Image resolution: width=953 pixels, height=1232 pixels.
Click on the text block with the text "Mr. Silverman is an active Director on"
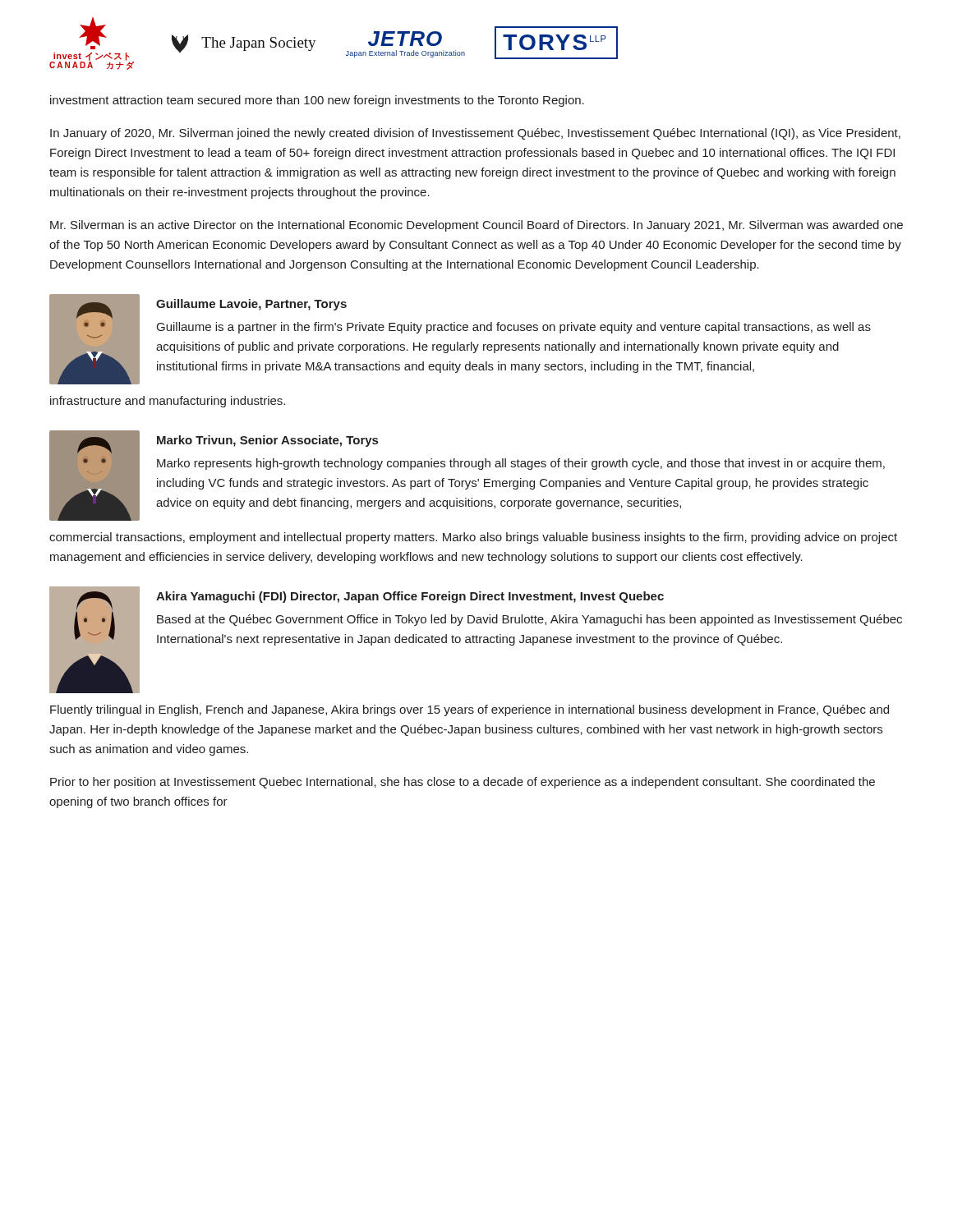point(476,244)
